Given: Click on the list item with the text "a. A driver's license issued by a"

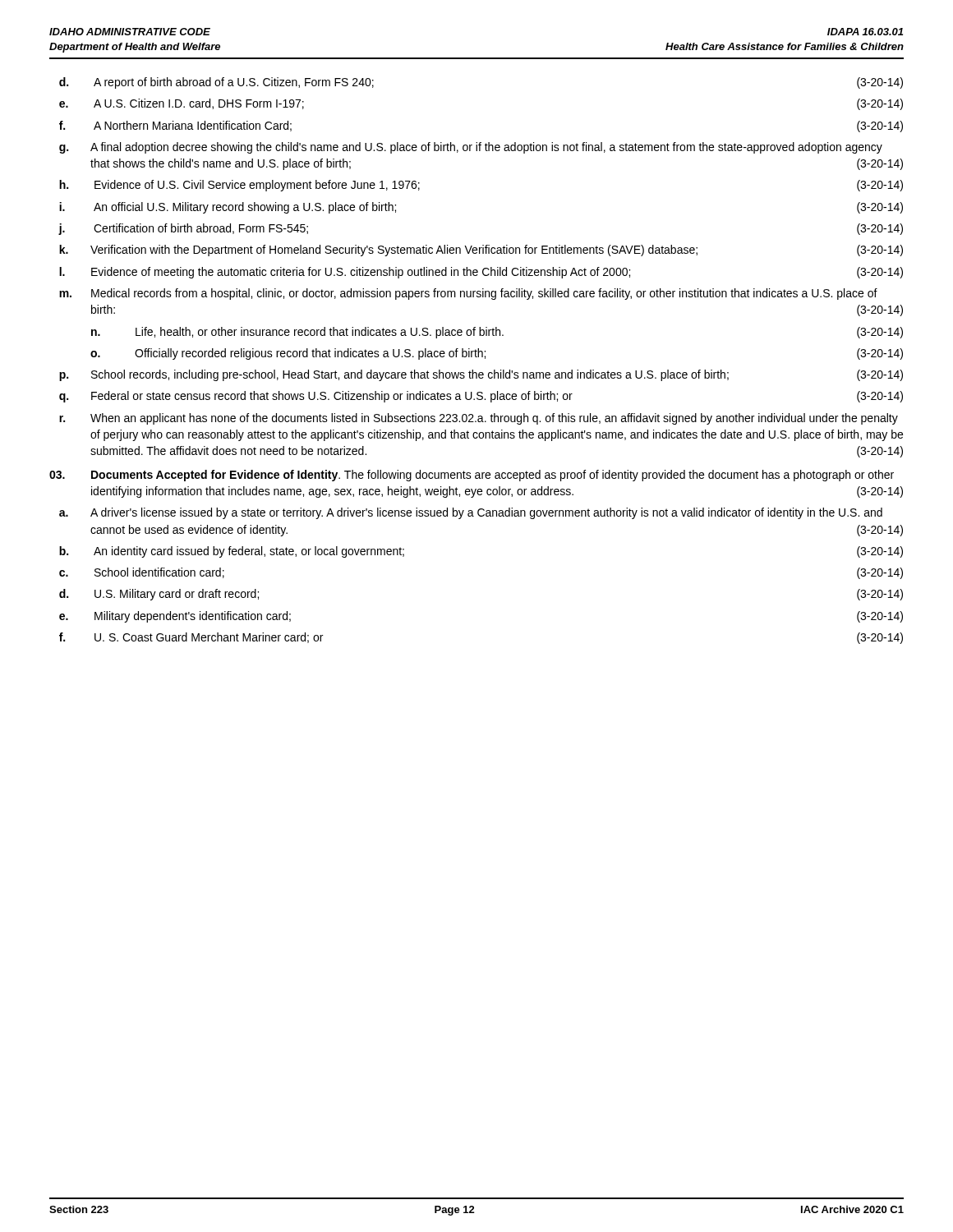Looking at the screenshot, I should coord(476,521).
